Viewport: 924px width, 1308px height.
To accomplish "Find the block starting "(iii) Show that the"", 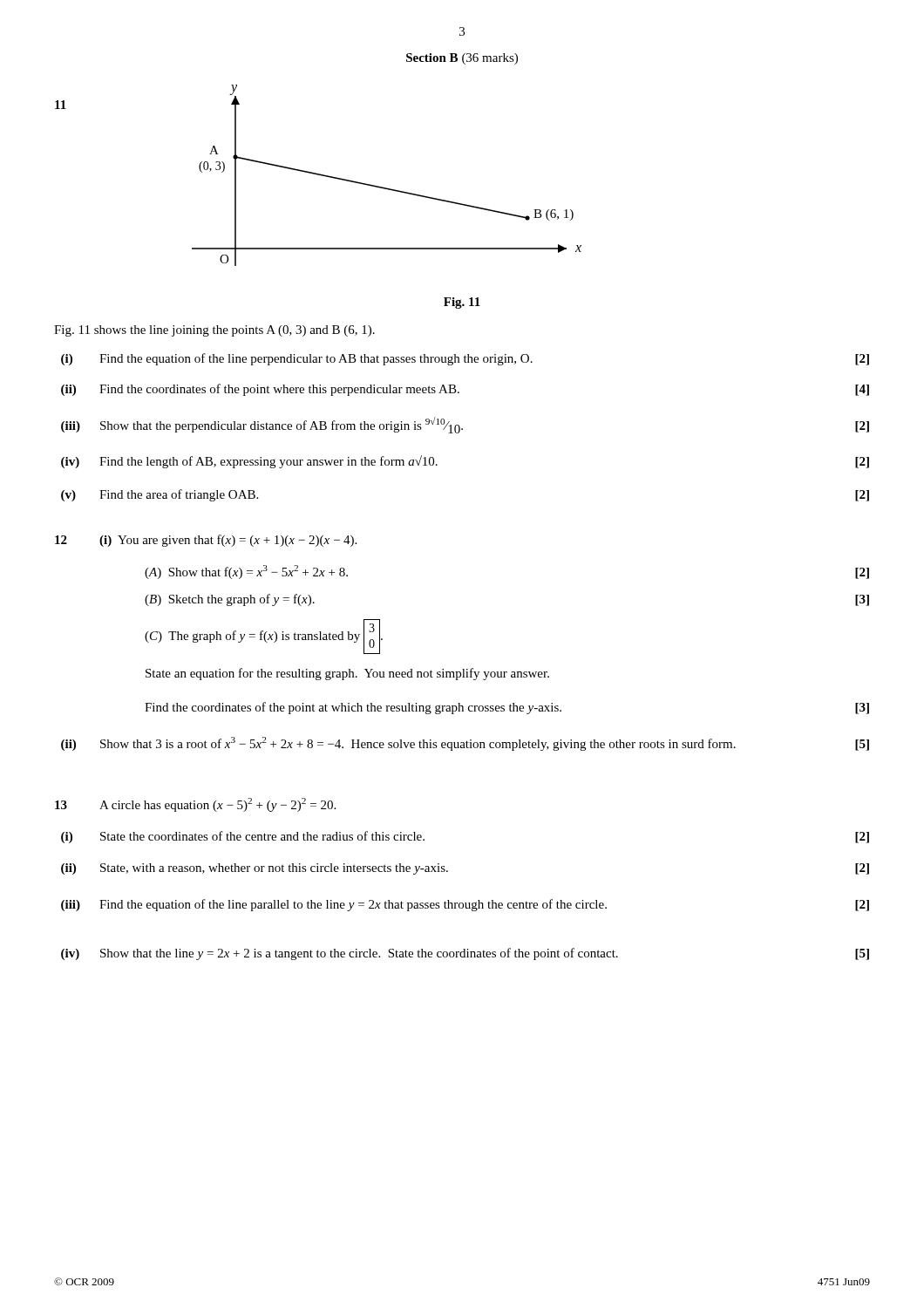I will pos(462,427).
